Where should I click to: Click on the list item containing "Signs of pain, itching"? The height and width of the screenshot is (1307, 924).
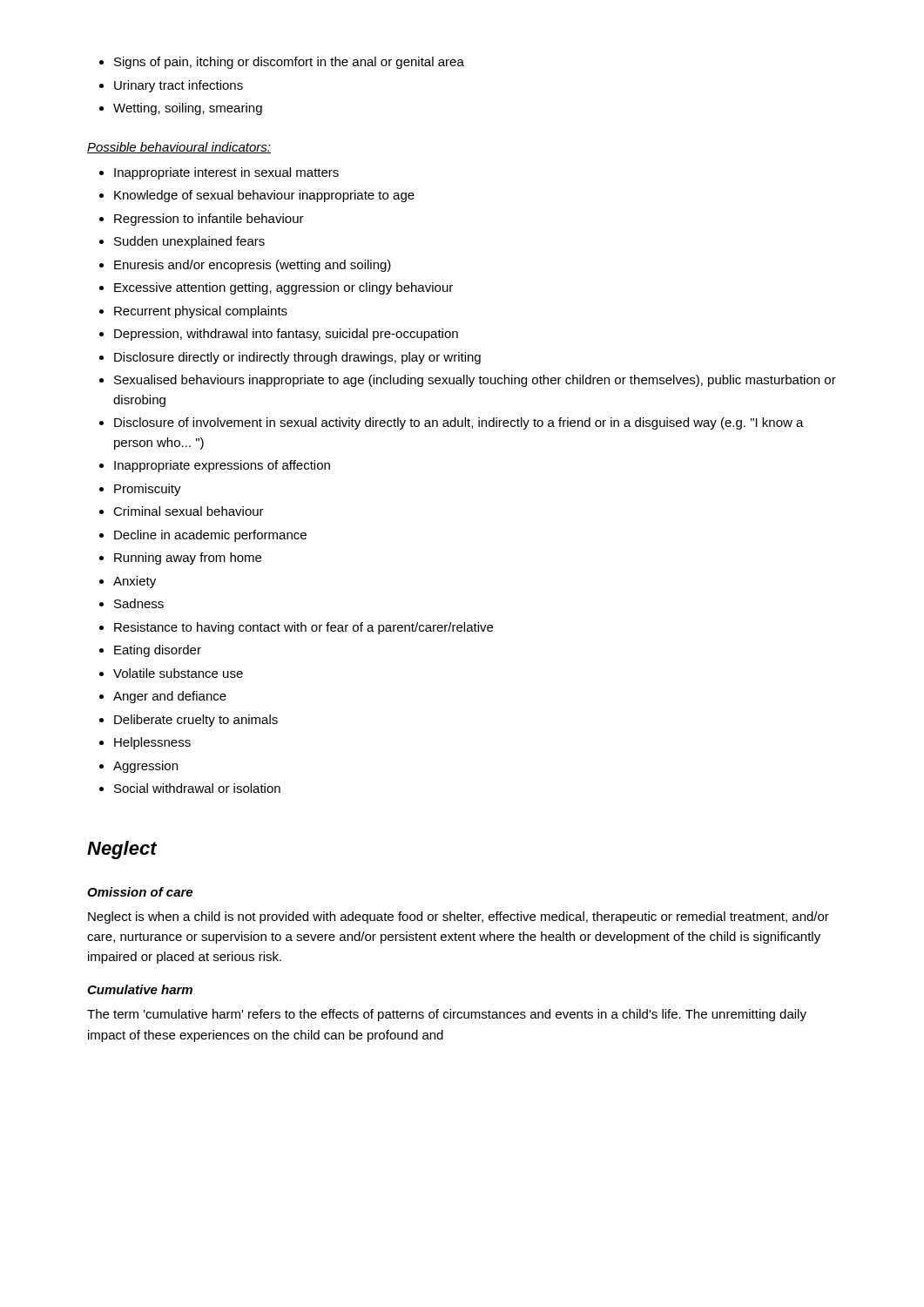pos(282,63)
